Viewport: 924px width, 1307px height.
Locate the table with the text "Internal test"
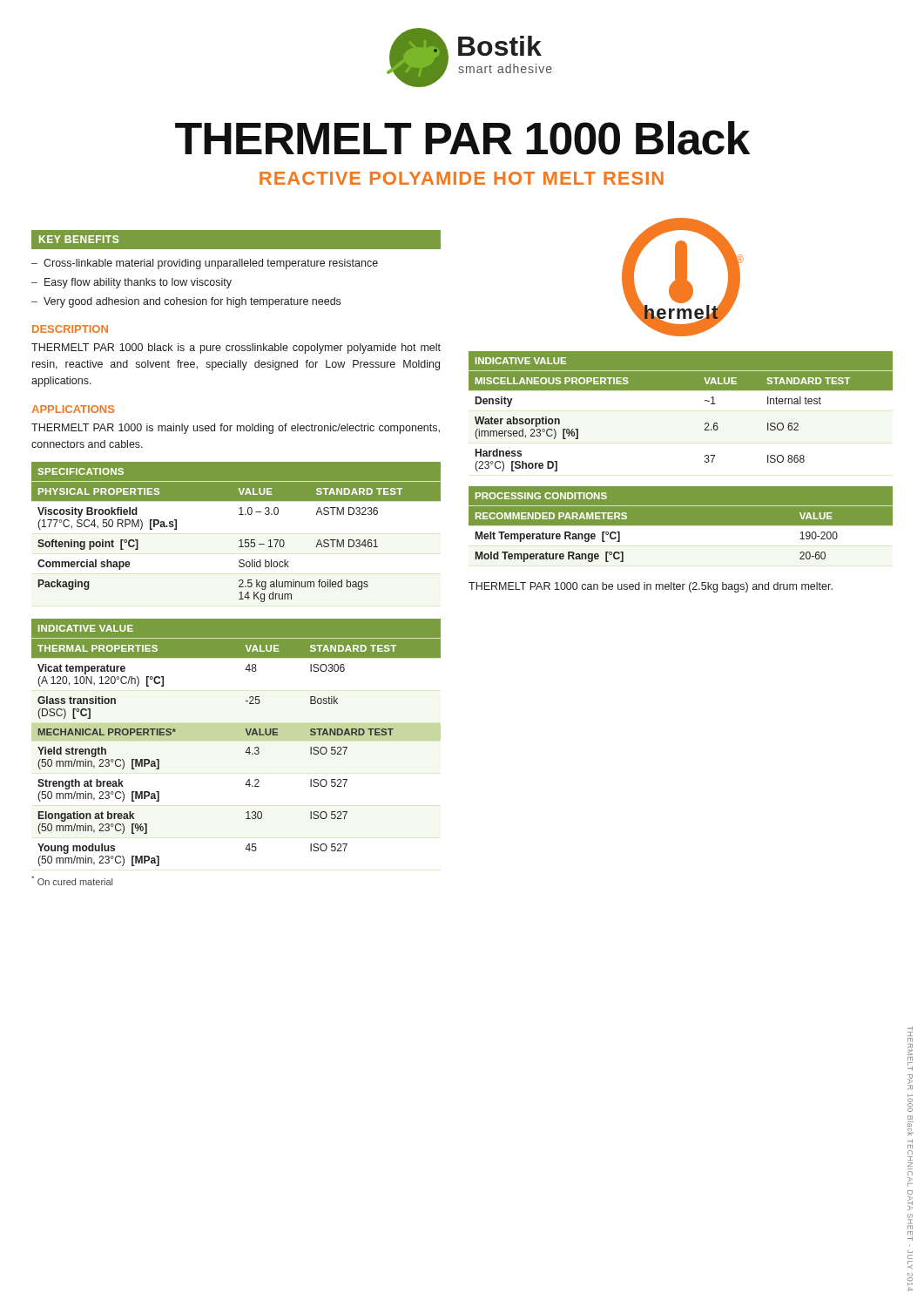[681, 414]
